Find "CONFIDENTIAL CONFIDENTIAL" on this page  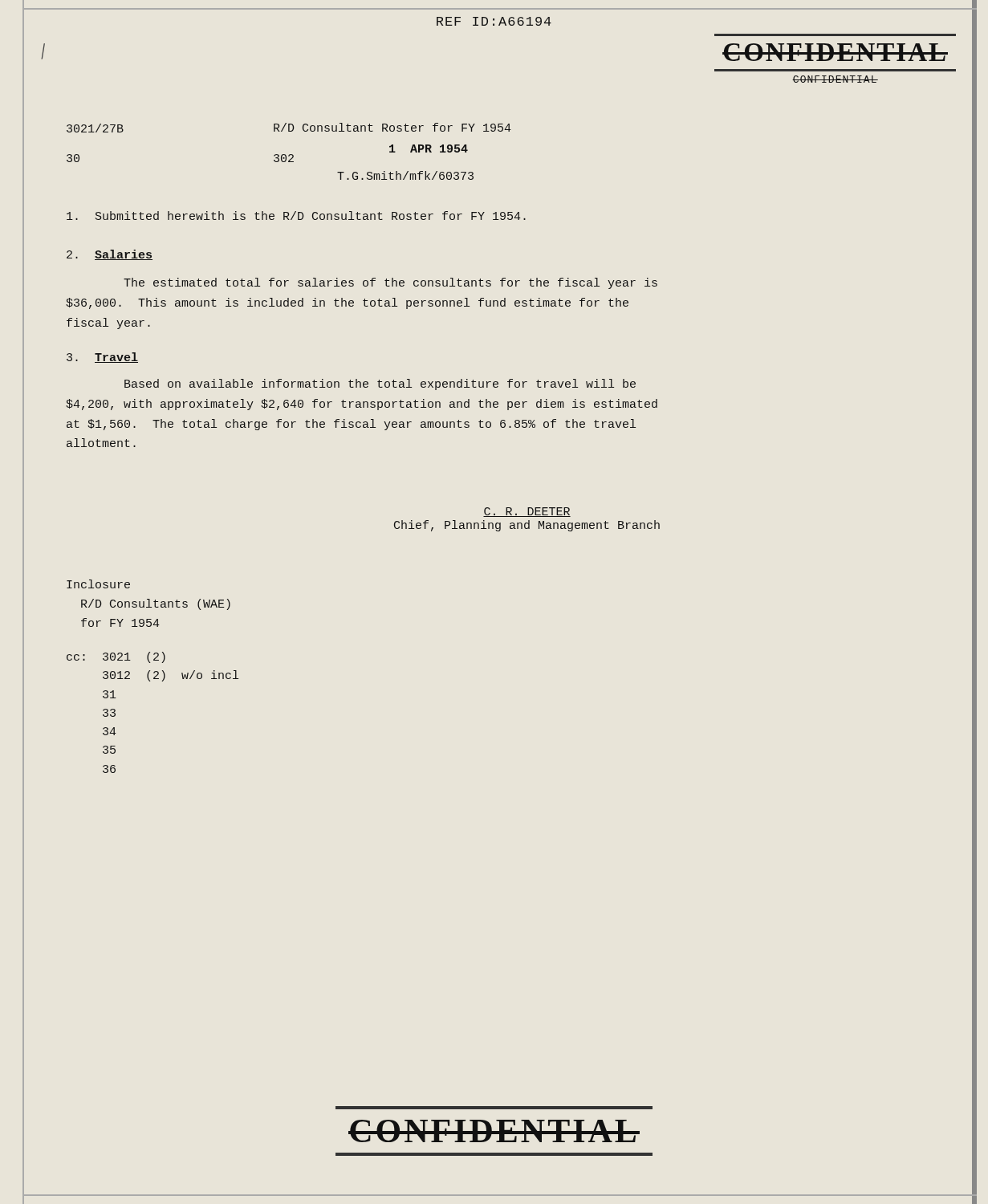[x=835, y=60]
